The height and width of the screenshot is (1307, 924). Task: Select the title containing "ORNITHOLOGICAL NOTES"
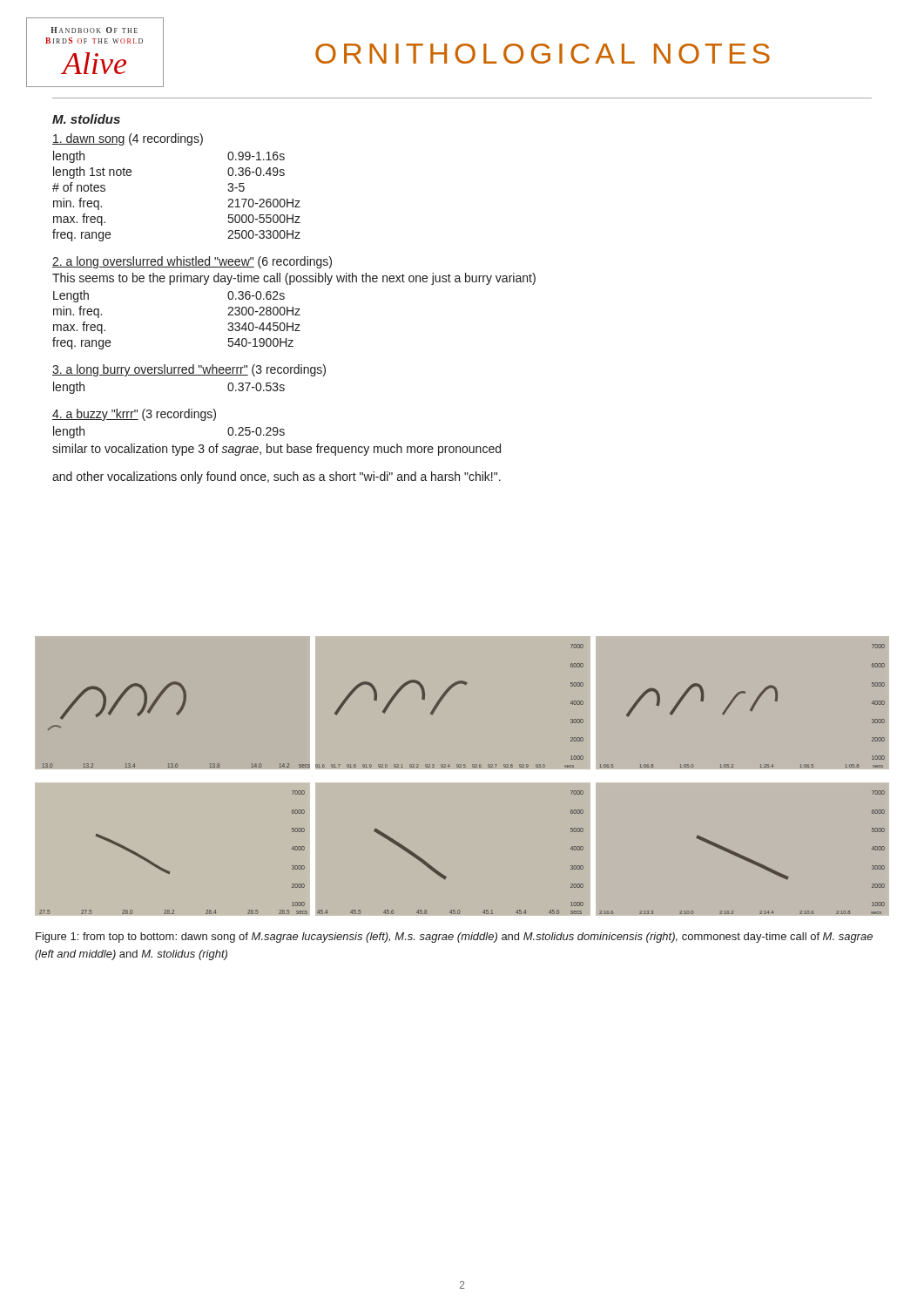(545, 53)
